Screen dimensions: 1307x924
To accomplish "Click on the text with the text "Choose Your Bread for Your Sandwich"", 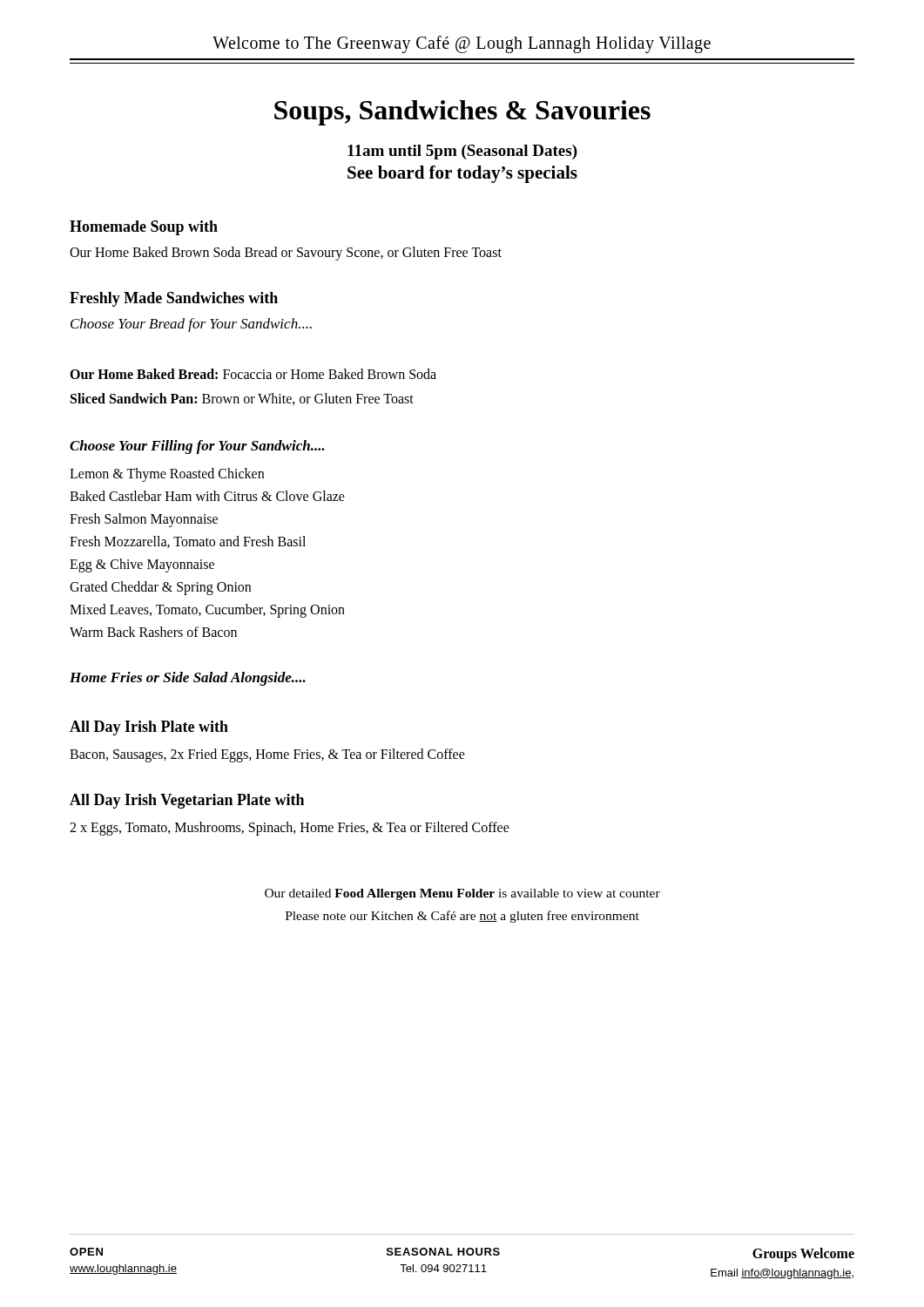I will pyautogui.click(x=191, y=325).
